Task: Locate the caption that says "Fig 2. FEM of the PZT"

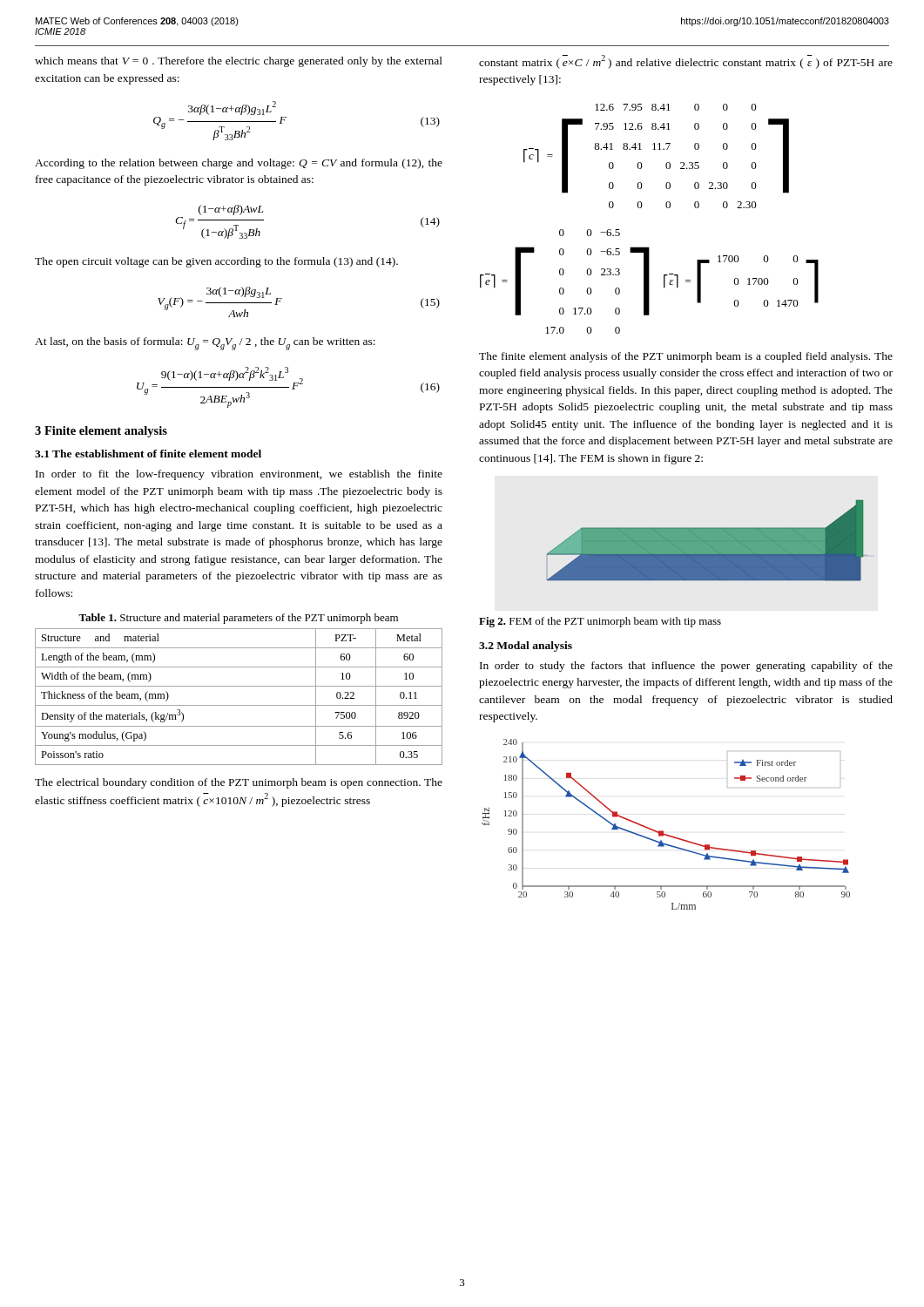Action: point(600,620)
